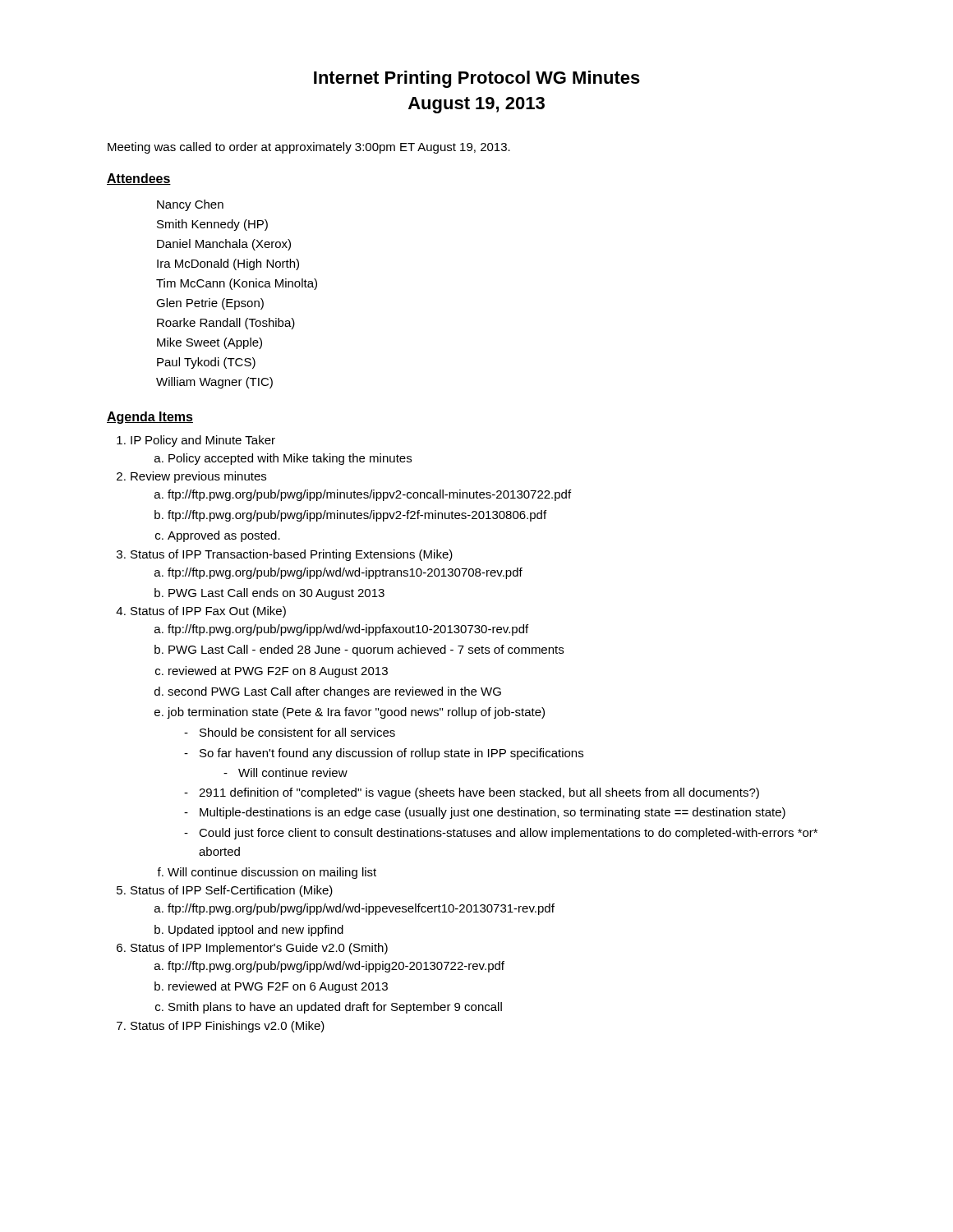Where does it say "Status of IPP Finishings v2.0 (Mike)"?
Screen dimensions: 1232x953
click(228, 1027)
